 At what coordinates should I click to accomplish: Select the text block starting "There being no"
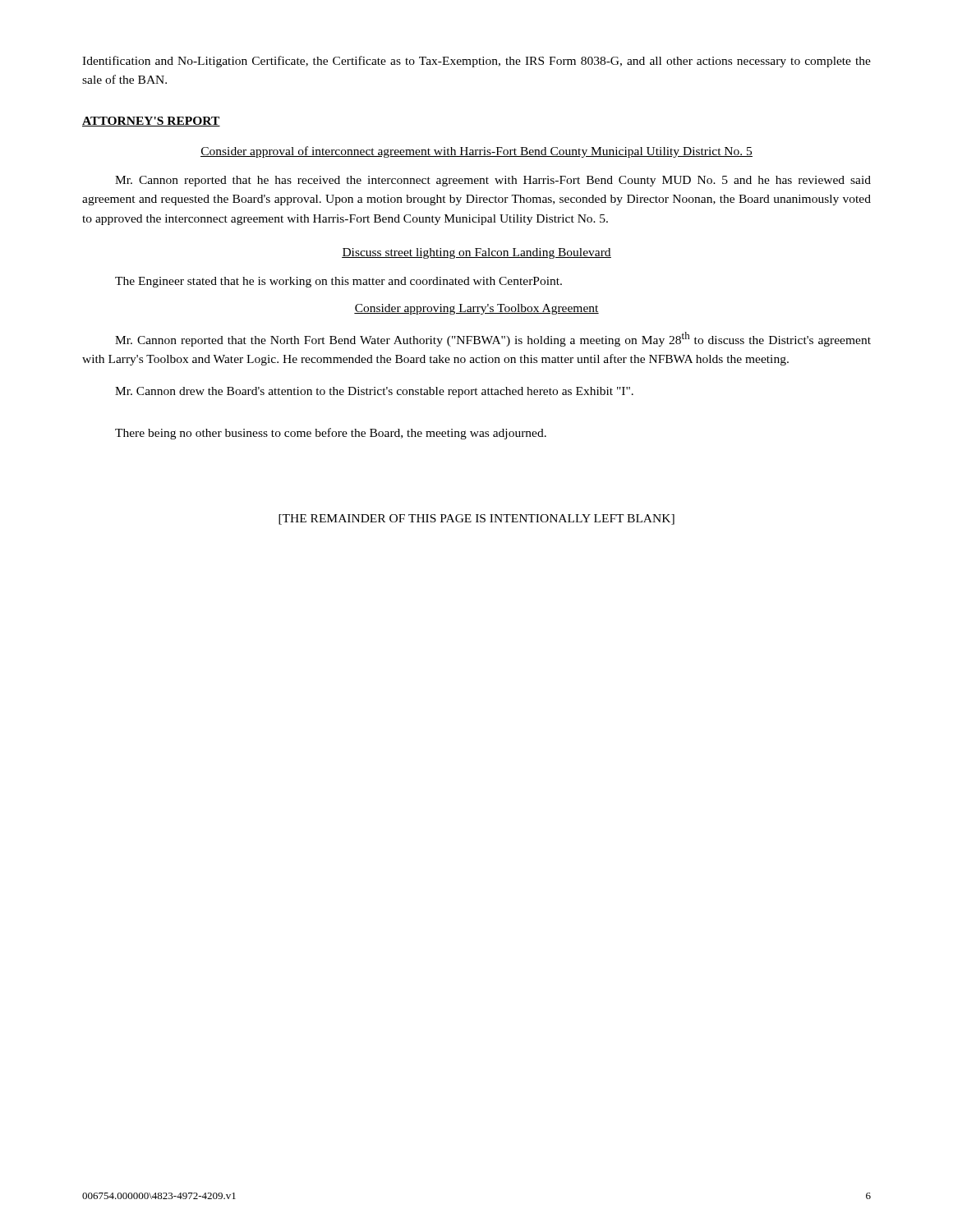pos(331,433)
